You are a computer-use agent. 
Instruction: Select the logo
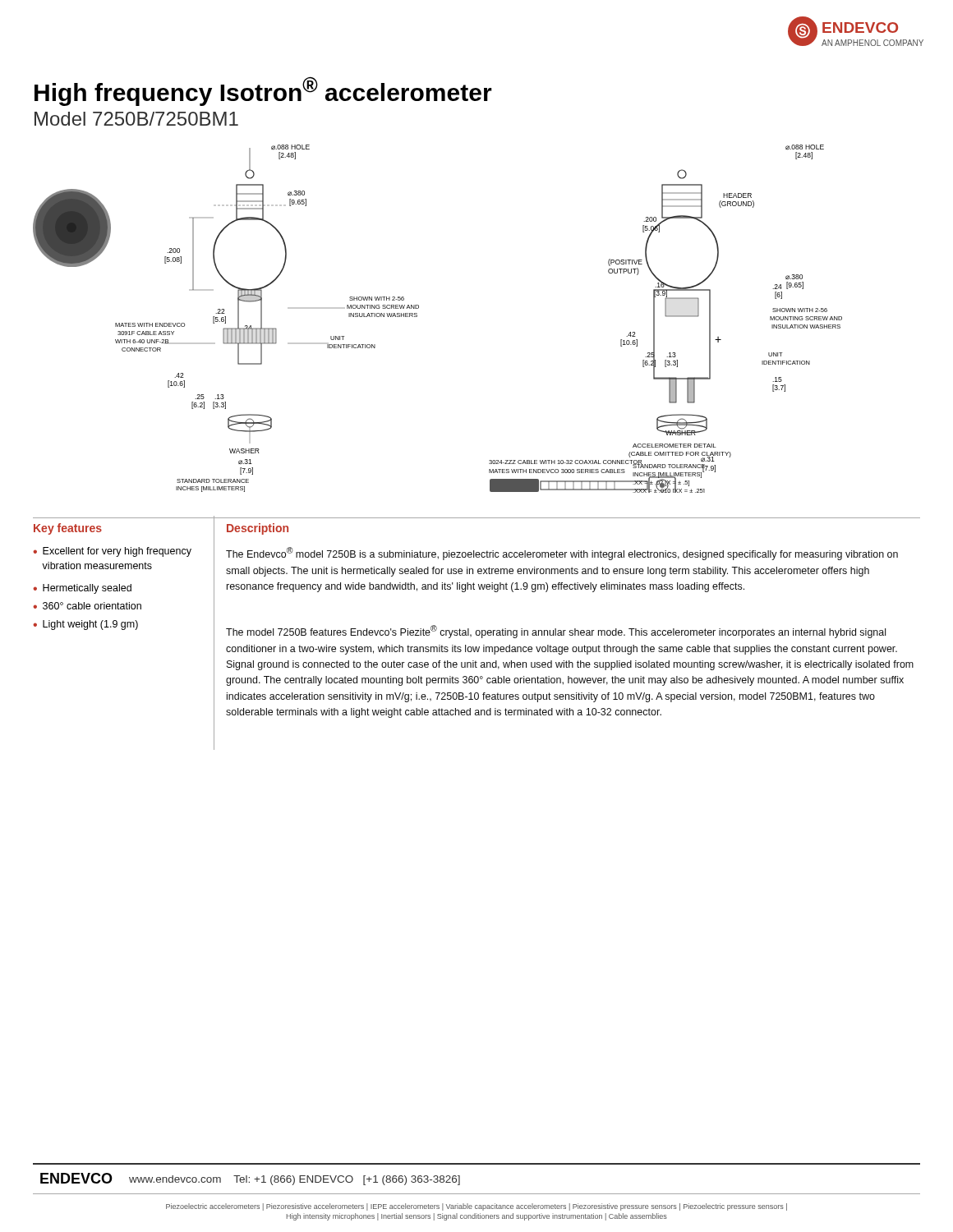tap(854, 37)
